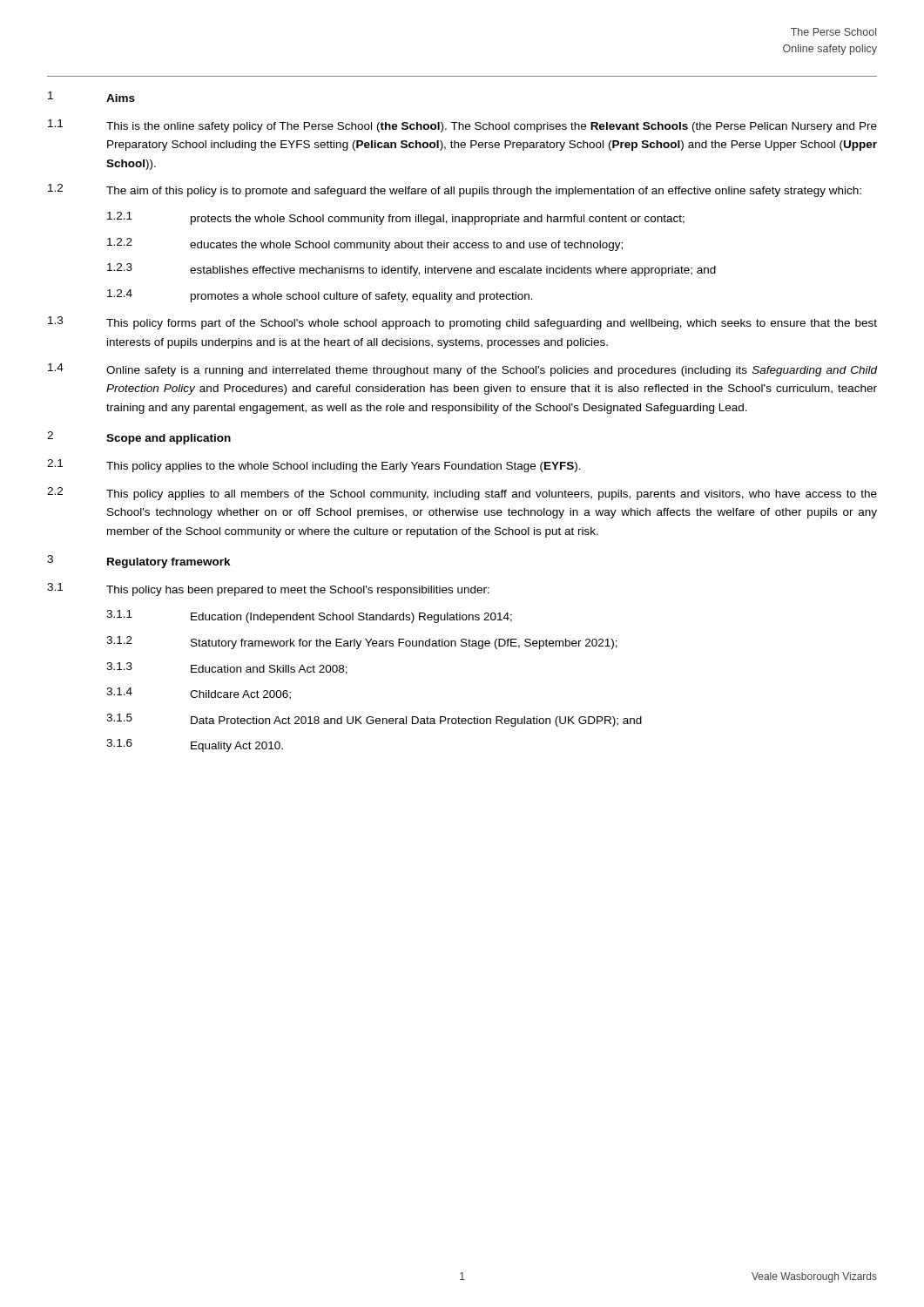Find "3.1.3 Education and Skills Act 2008;" on this page
The height and width of the screenshot is (1307, 924).
[x=227, y=668]
